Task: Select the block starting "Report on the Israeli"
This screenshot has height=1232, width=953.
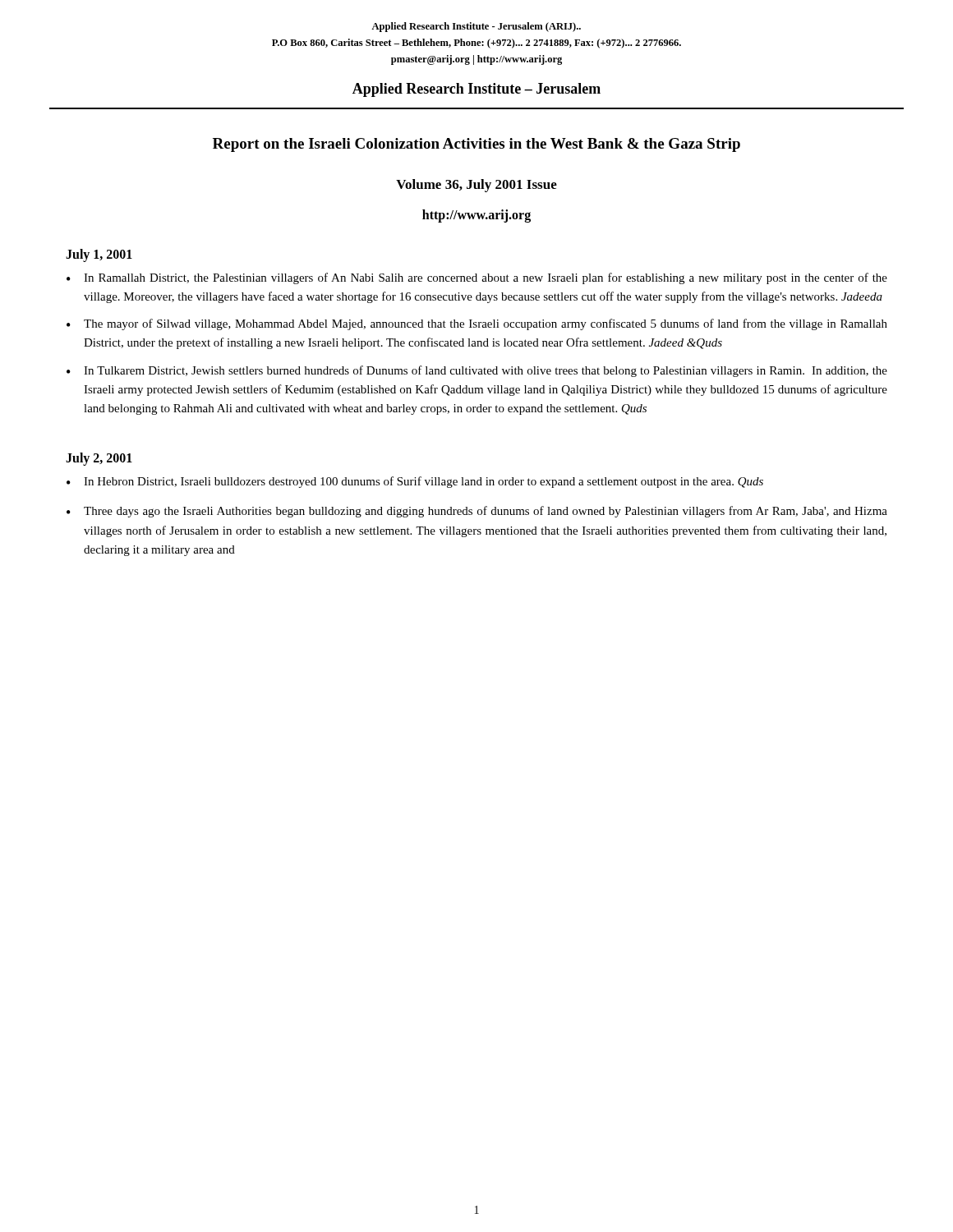Action: (476, 143)
